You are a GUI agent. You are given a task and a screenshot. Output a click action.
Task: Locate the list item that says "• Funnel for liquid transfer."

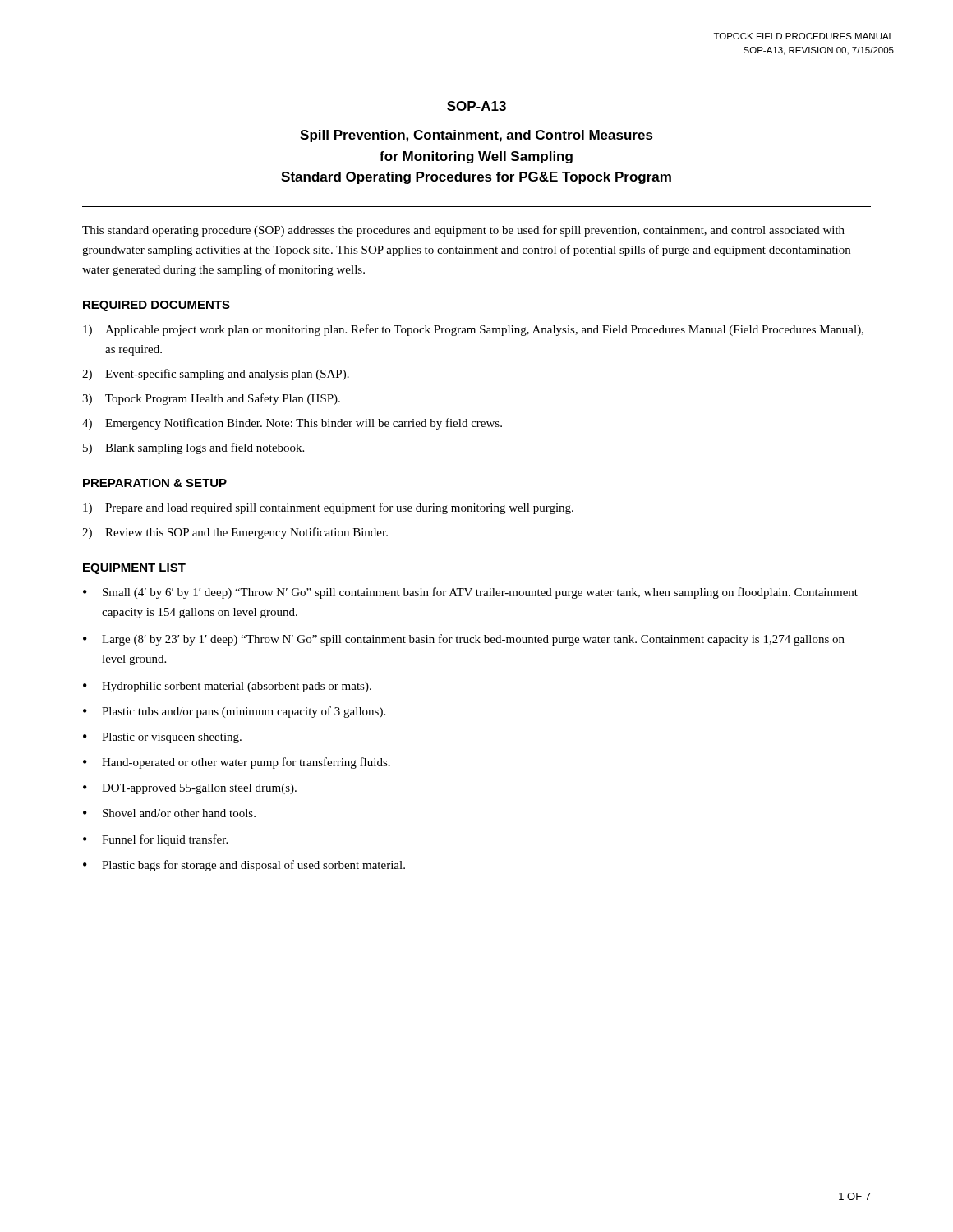pyautogui.click(x=155, y=840)
